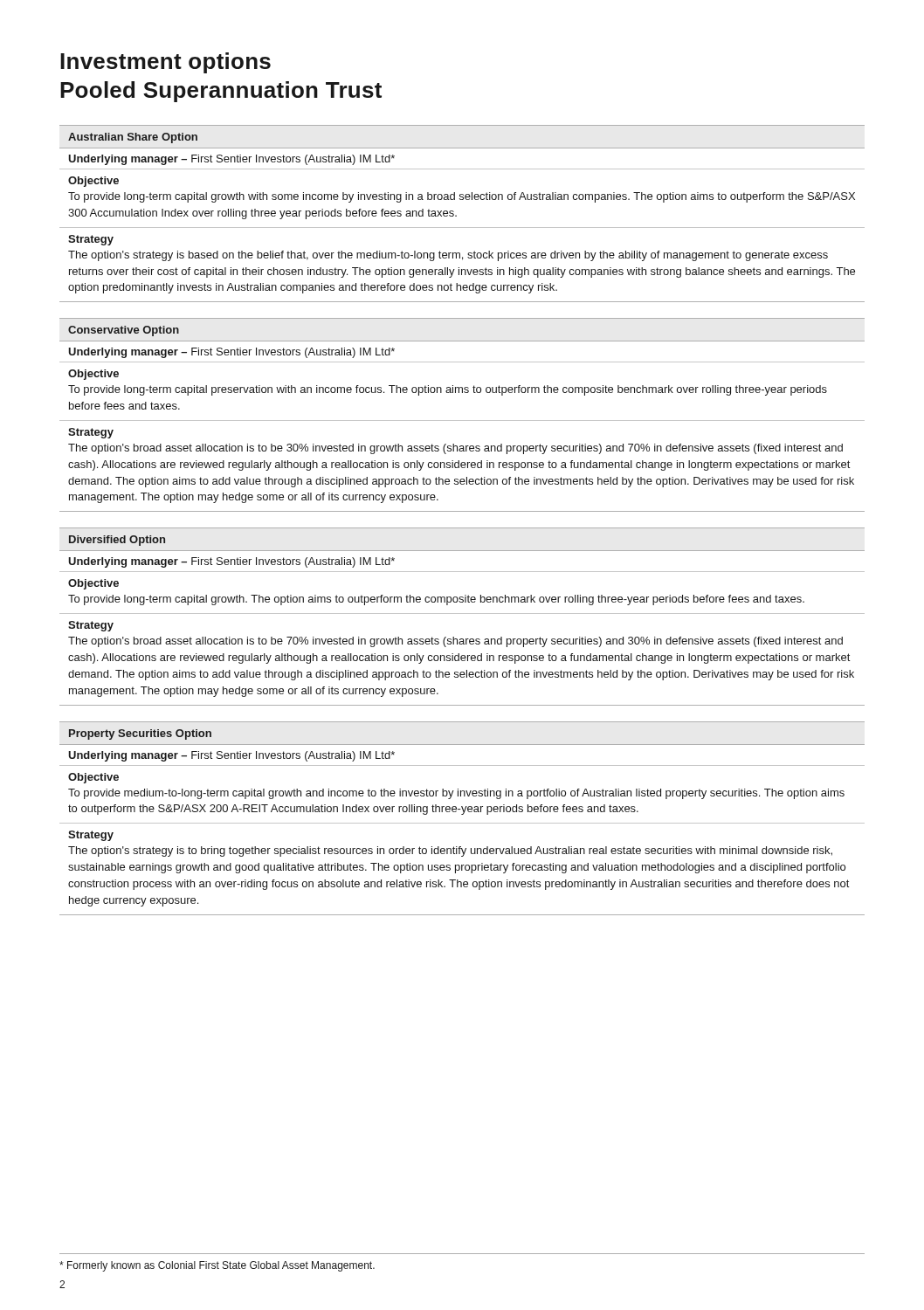Screen dimensions: 1310x924
Task: Locate the block of text that opens with "To provide long-term capital preservation with"
Action: point(448,397)
